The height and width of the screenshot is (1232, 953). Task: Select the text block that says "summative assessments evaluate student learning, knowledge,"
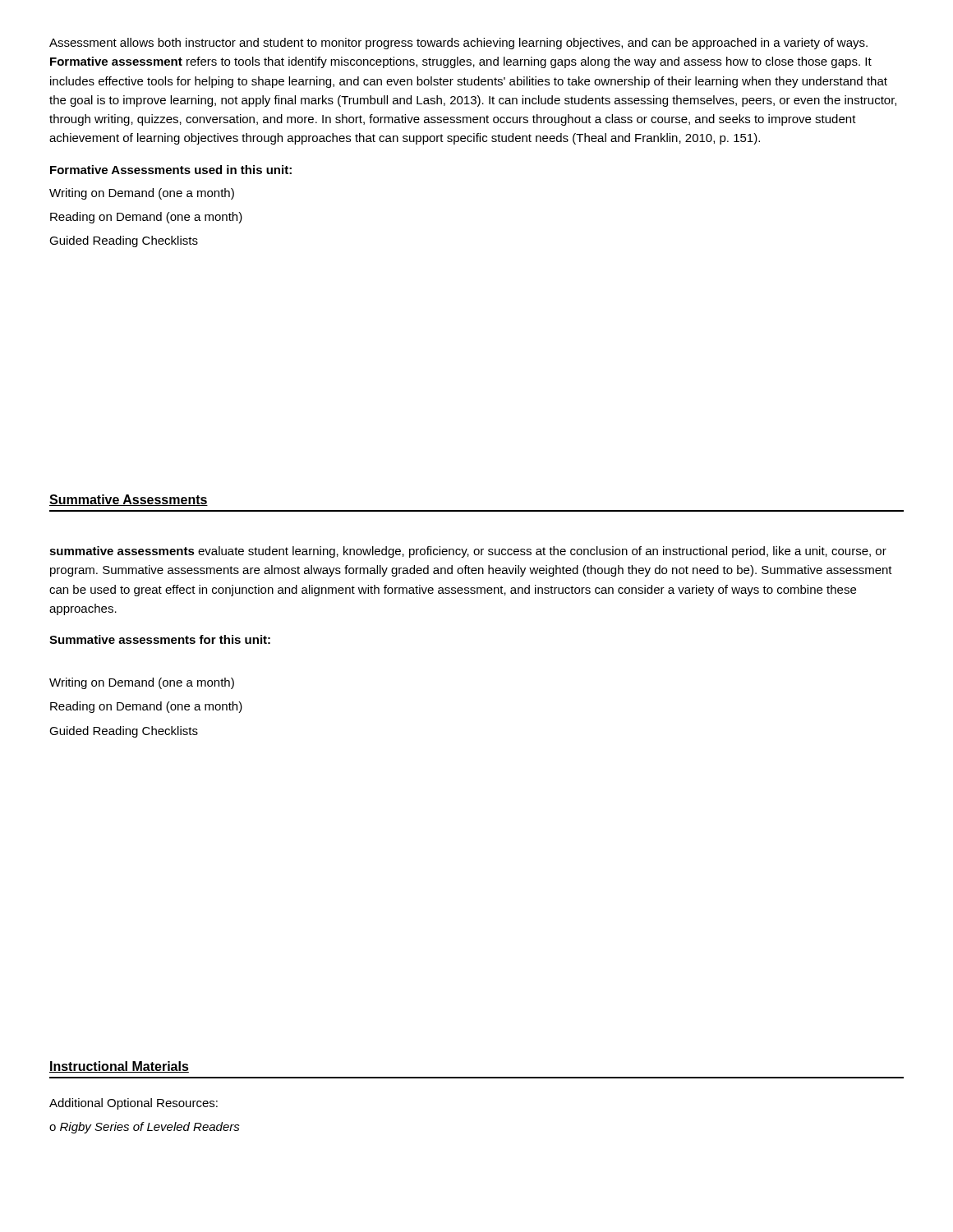pyautogui.click(x=471, y=579)
